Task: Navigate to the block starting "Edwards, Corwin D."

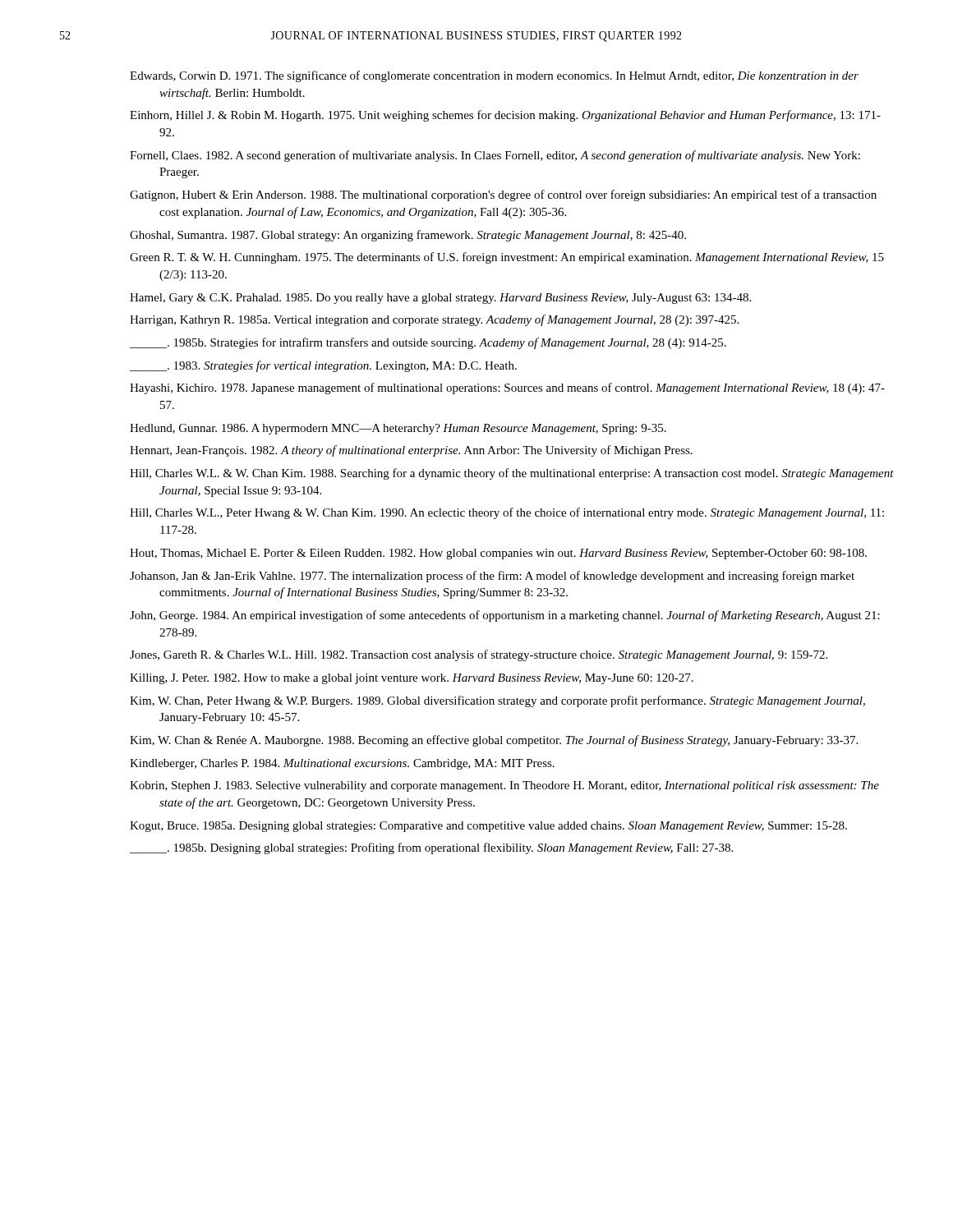Action: (x=494, y=84)
